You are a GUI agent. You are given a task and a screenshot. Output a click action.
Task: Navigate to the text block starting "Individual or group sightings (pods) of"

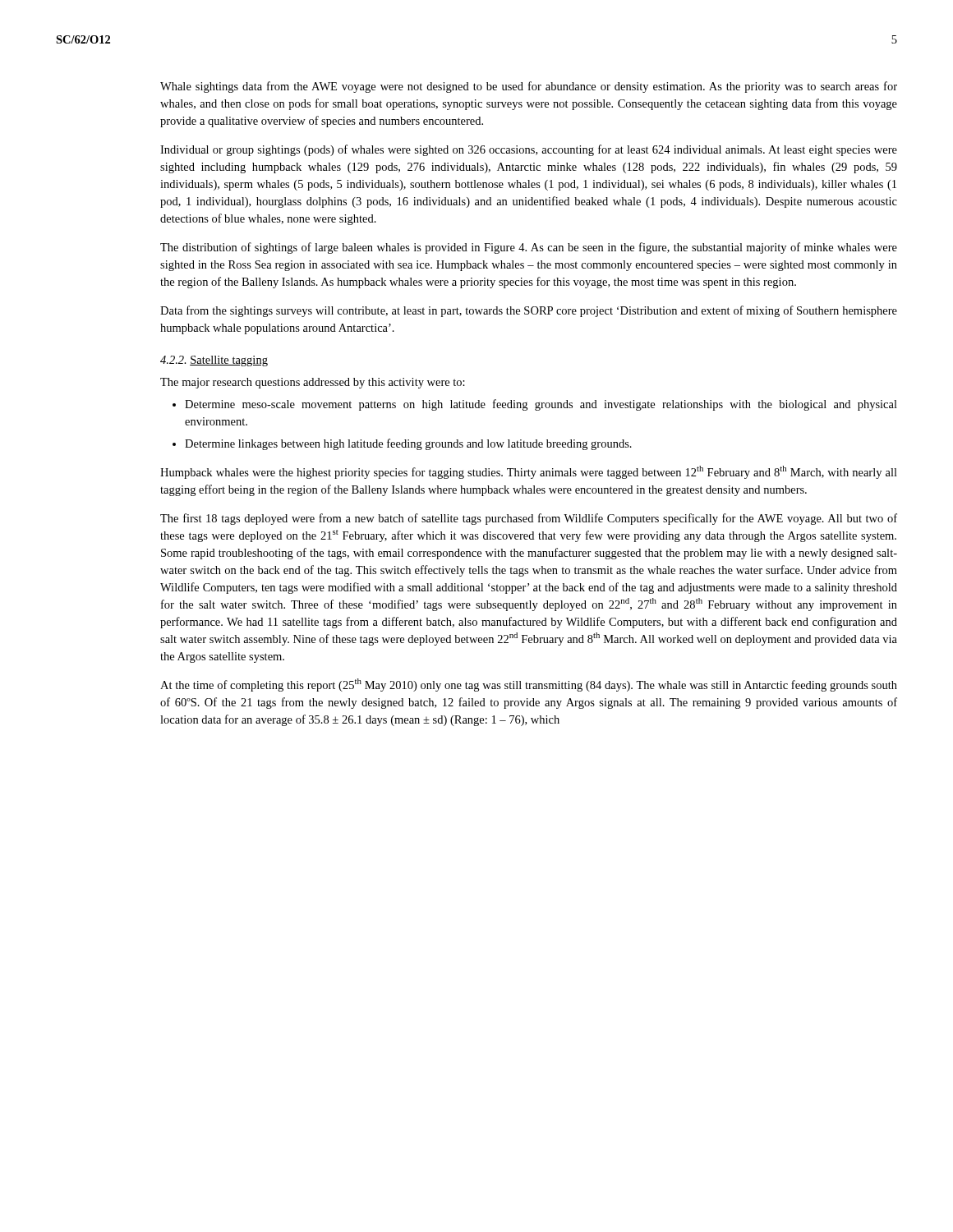point(529,184)
